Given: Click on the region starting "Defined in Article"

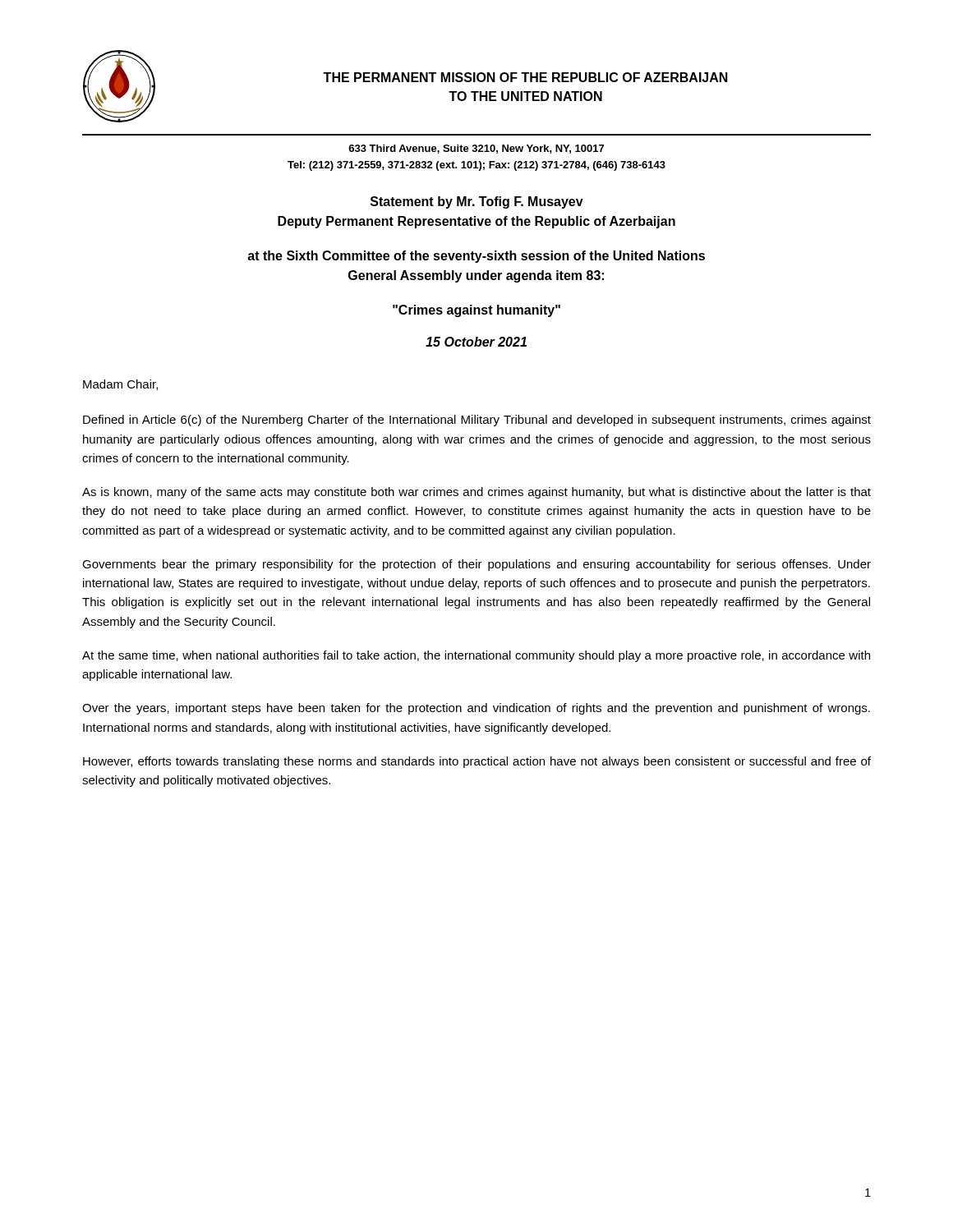Looking at the screenshot, I should (x=476, y=439).
